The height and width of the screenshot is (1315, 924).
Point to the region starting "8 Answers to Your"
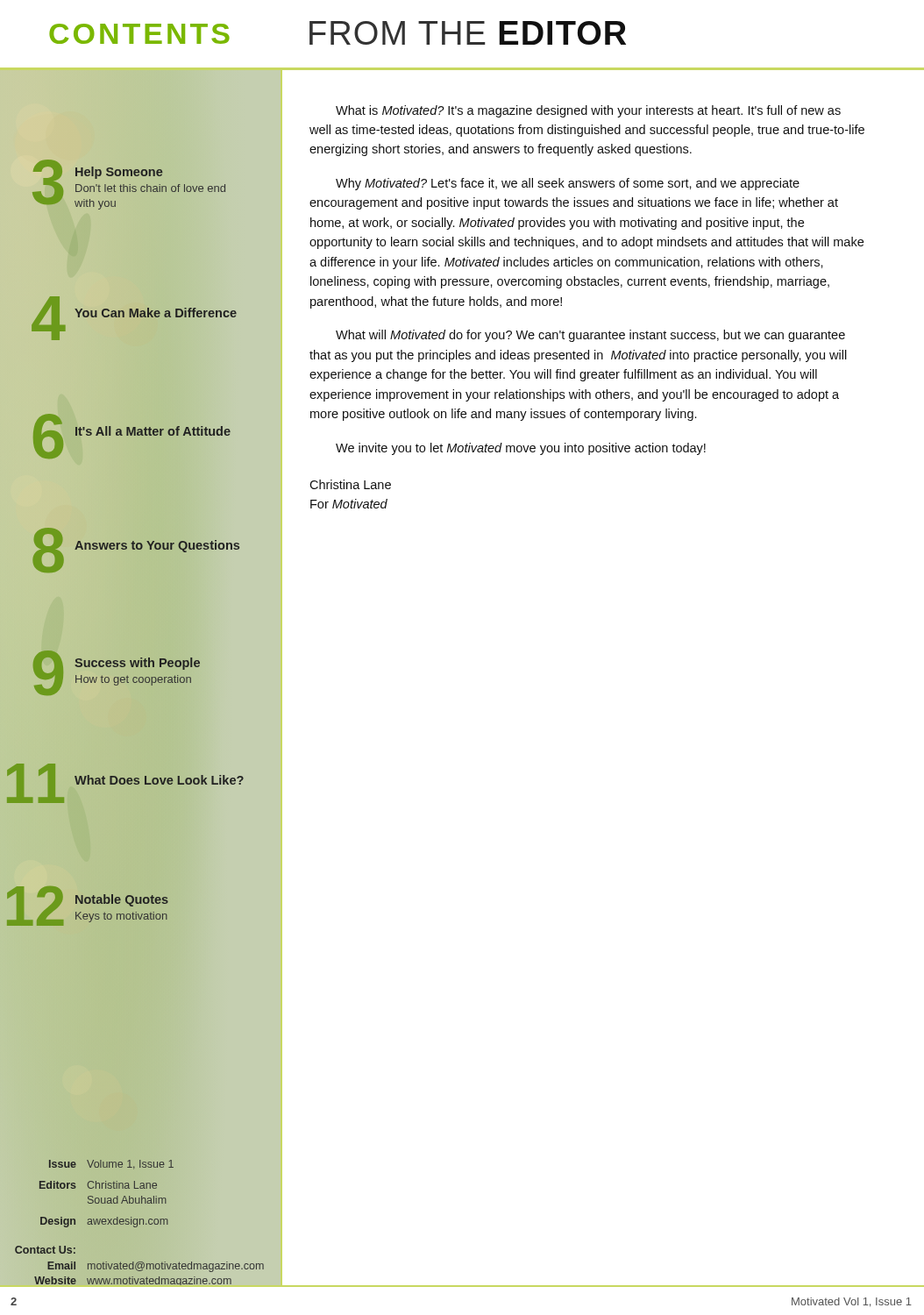(120, 554)
